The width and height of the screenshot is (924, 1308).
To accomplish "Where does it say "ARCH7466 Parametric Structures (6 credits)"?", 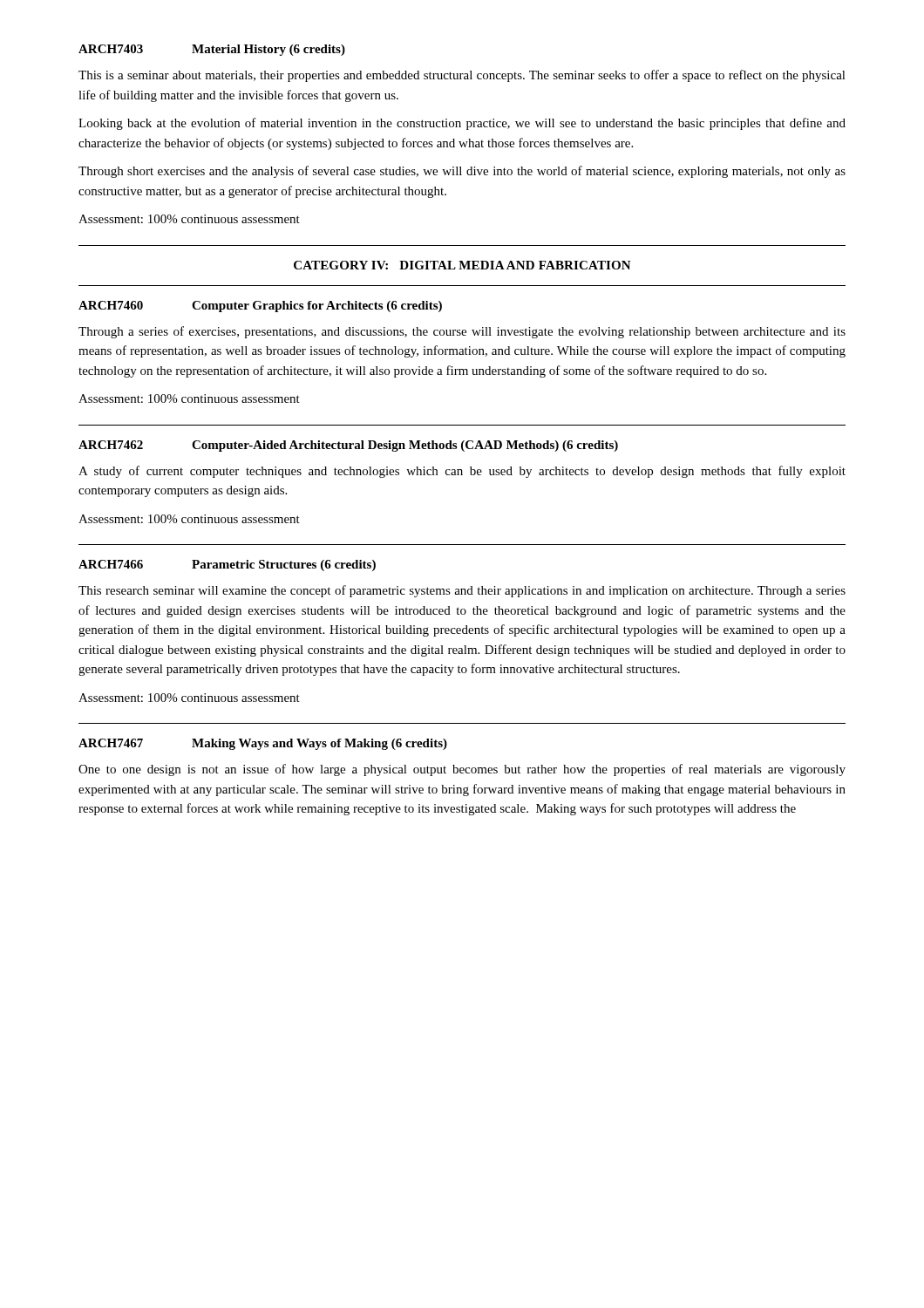I will [227, 565].
